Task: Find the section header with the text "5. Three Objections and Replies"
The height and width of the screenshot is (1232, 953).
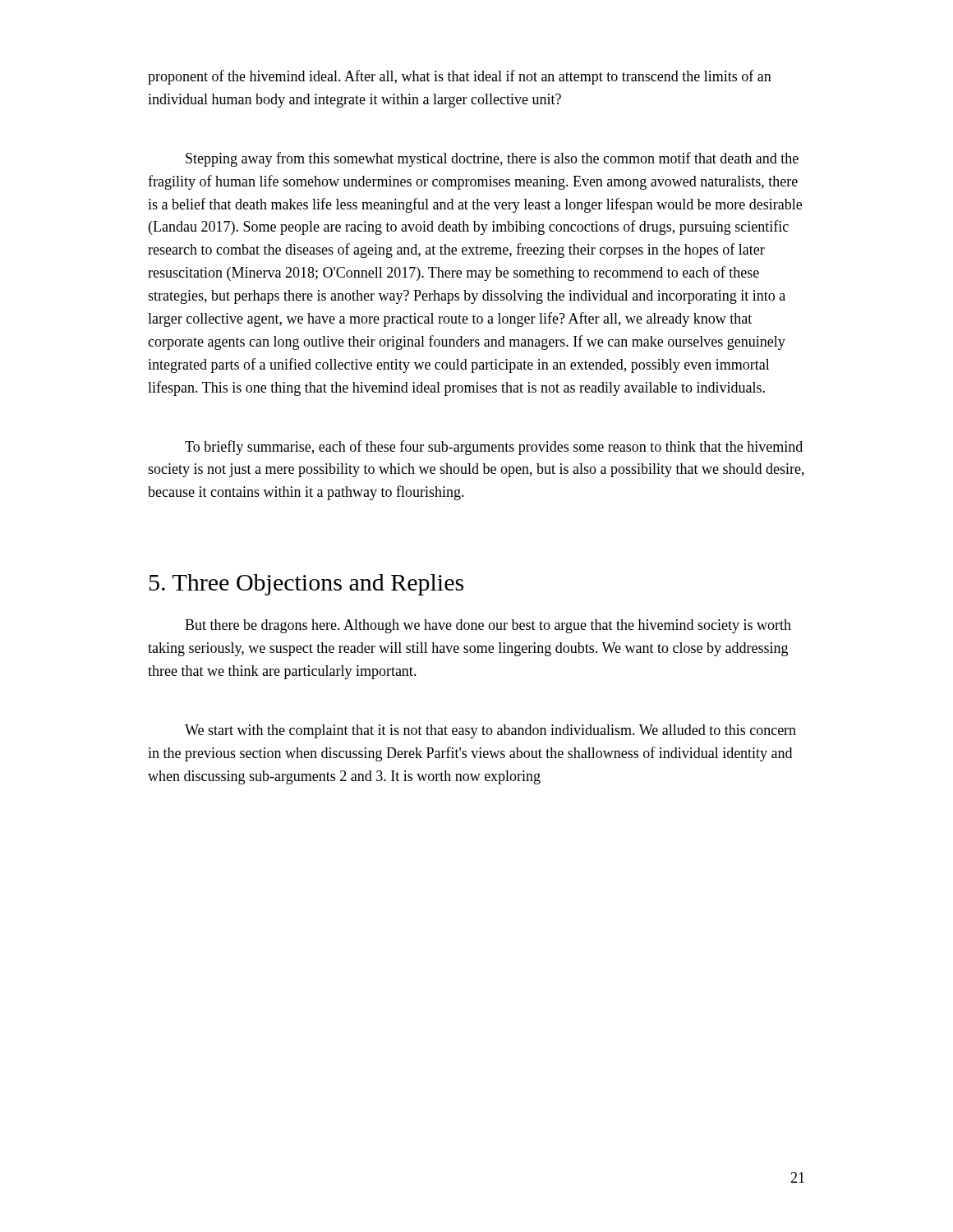Action: tap(306, 582)
